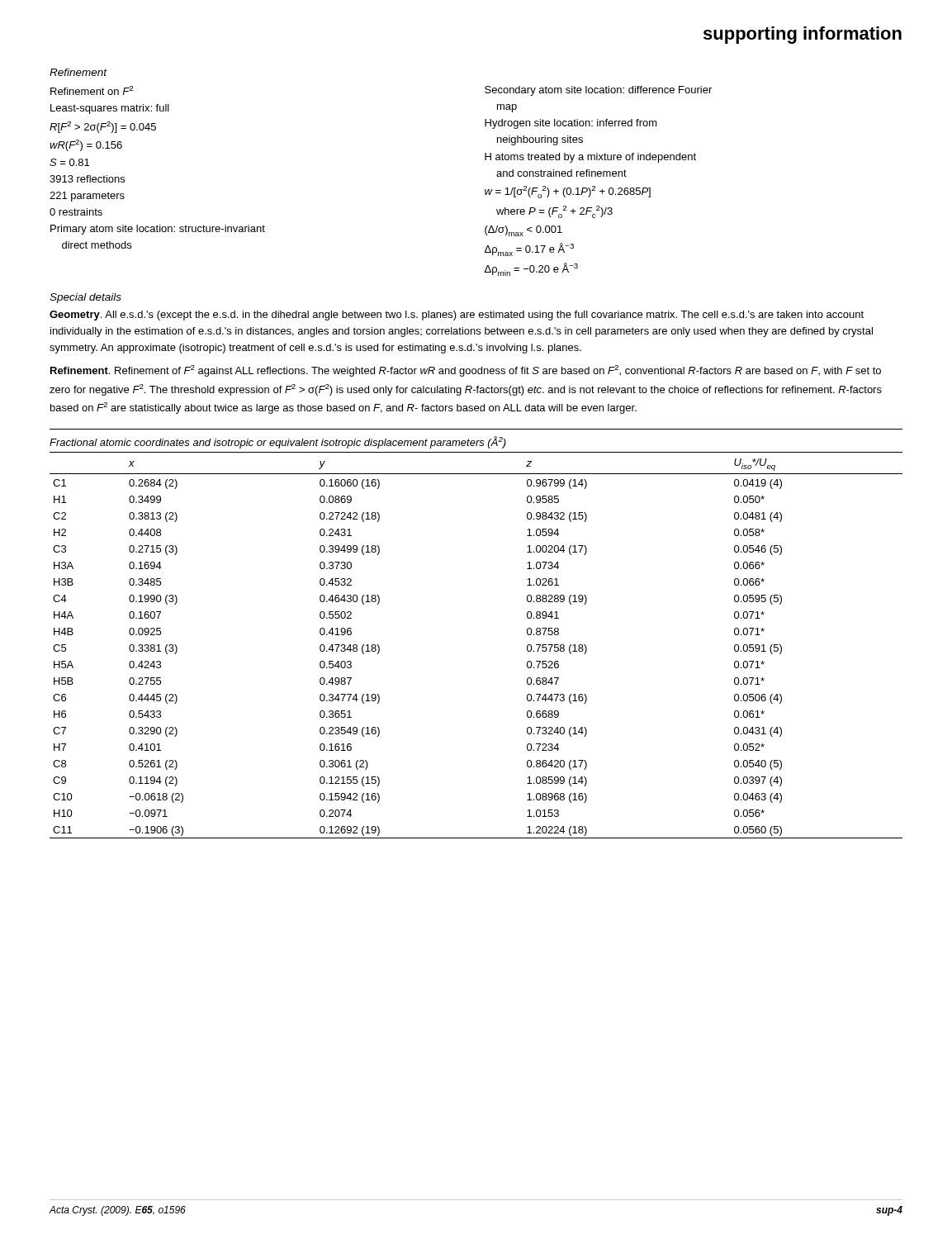The height and width of the screenshot is (1239, 952).
Task: Click on the text block containing "Refinement on F2 Least-squares matrix: full R[F2 >"
Action: pos(92,90)
